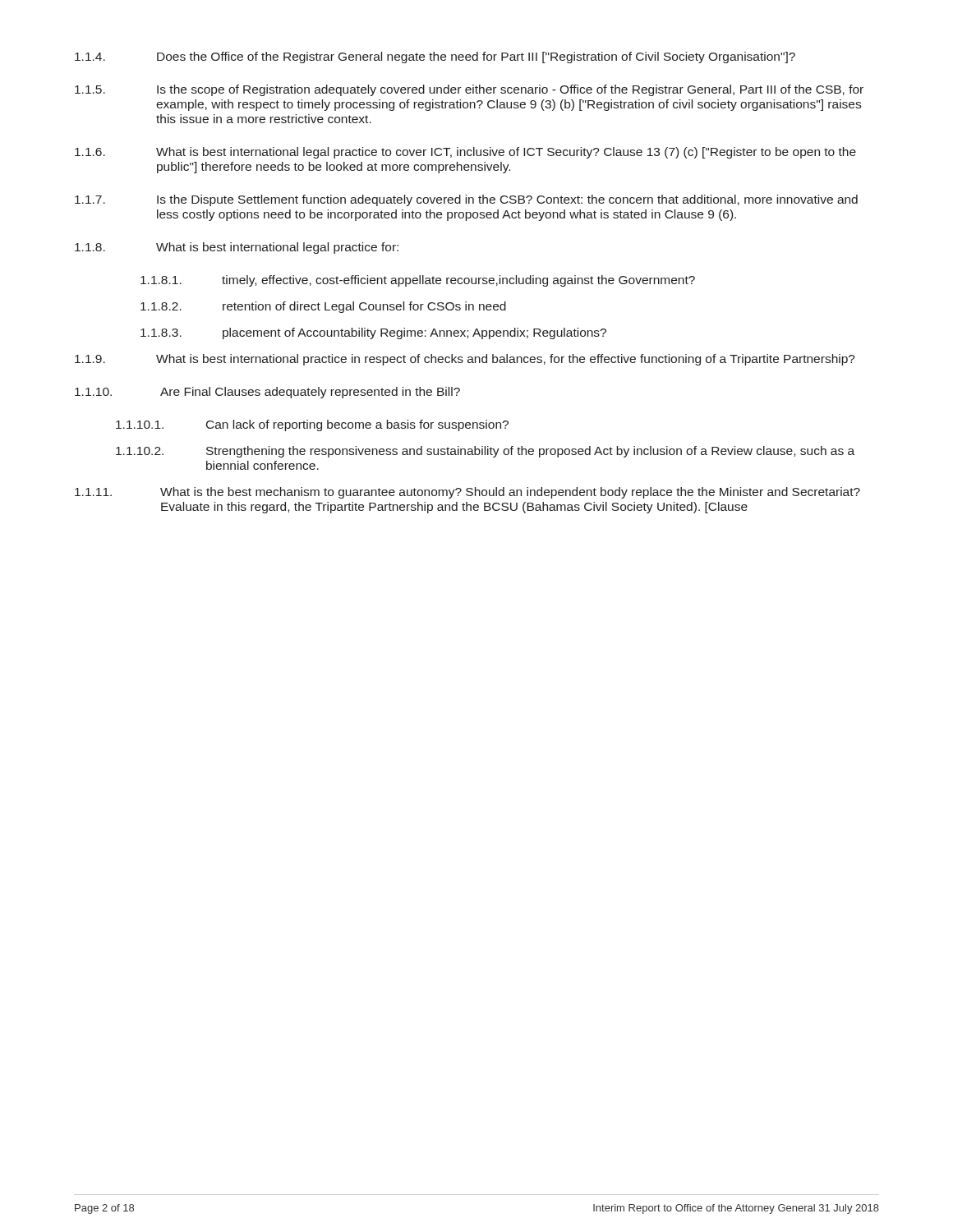Viewport: 953px width, 1232px height.
Task: Point to the text block starting "1.8.1. timely, effective, cost-efficient appellate recourse,including against"
Action: click(x=509, y=280)
